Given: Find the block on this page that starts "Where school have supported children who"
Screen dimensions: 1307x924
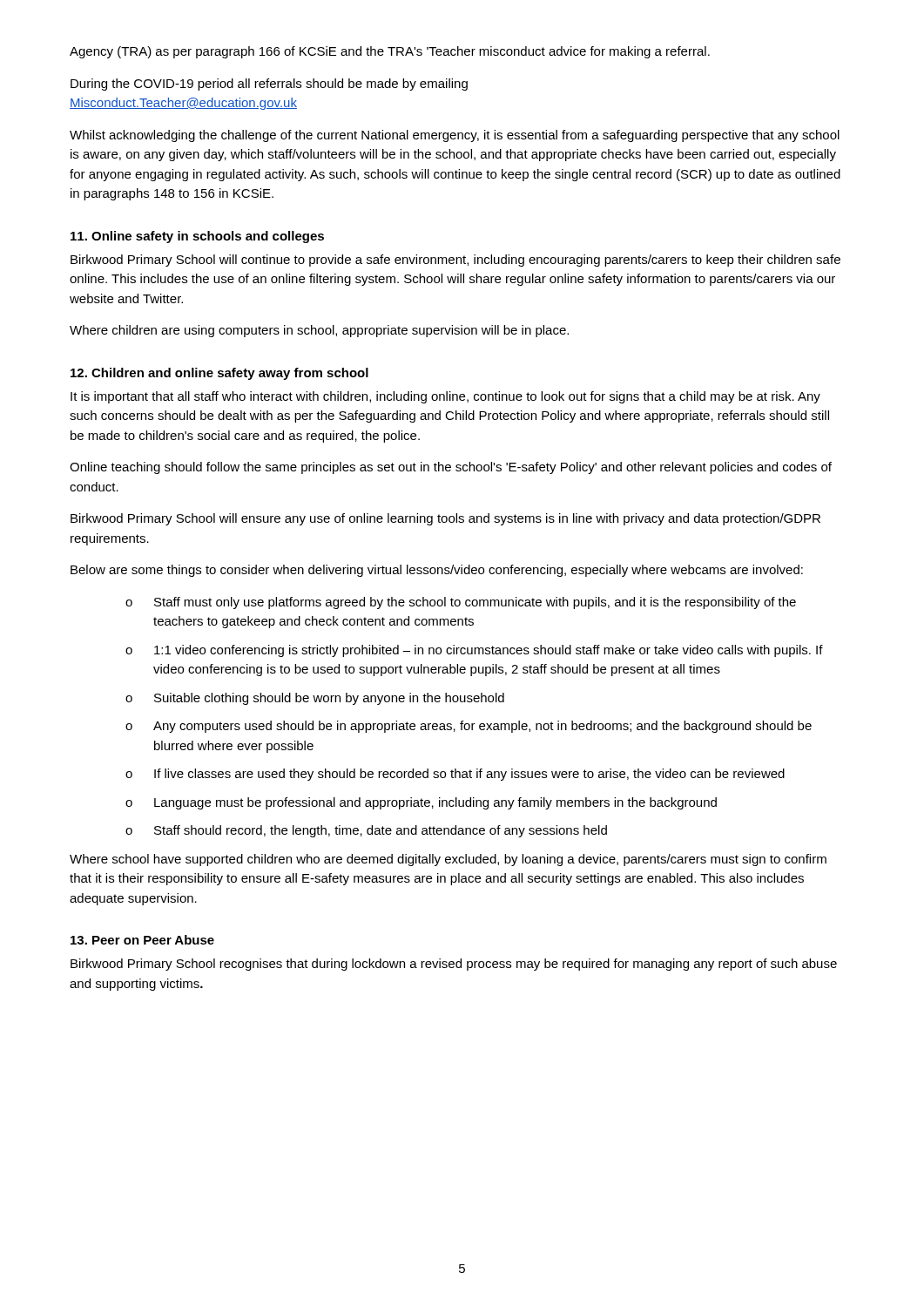Looking at the screenshot, I should click(x=448, y=878).
